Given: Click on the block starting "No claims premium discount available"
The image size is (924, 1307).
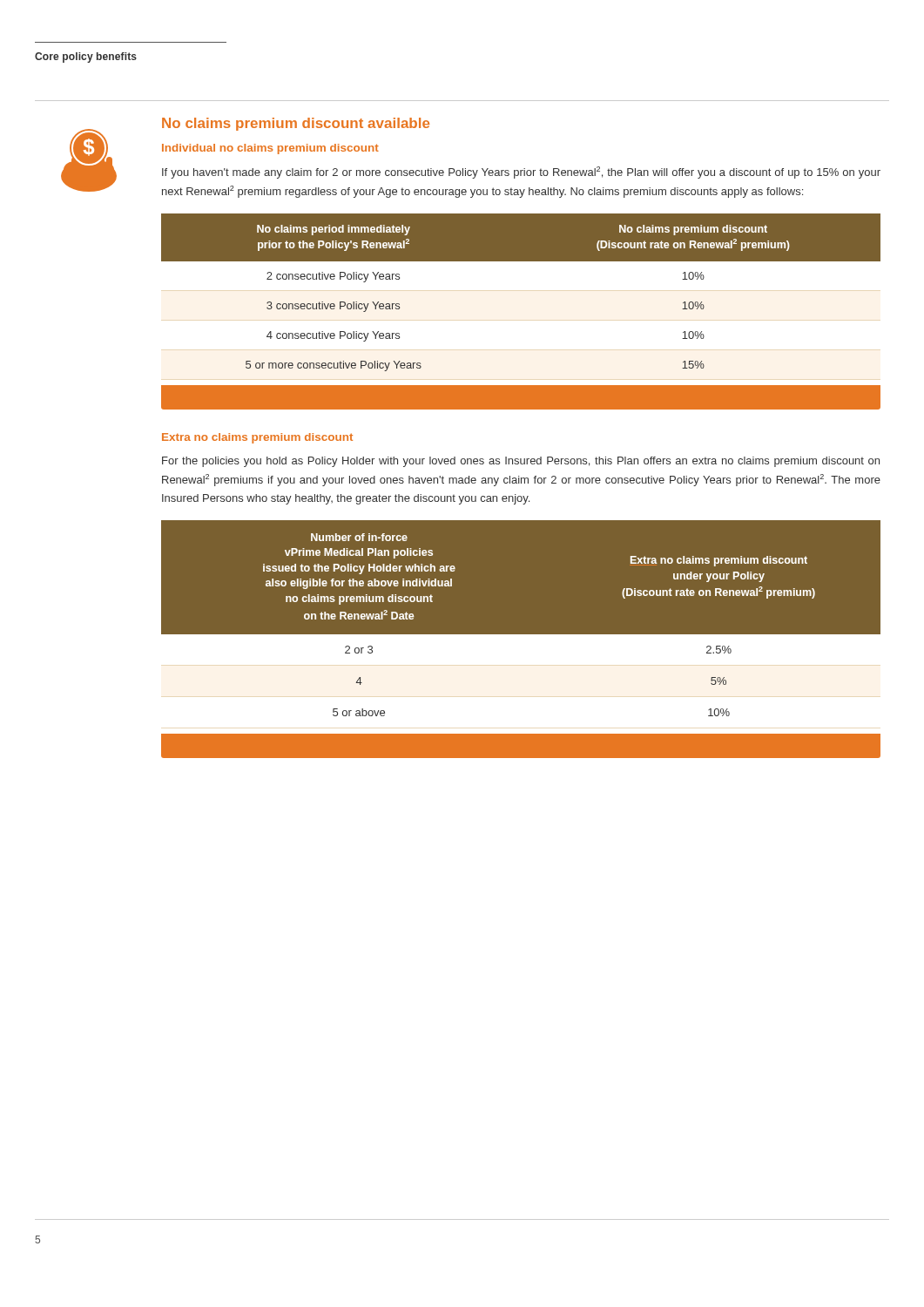Looking at the screenshot, I should coord(296,123).
